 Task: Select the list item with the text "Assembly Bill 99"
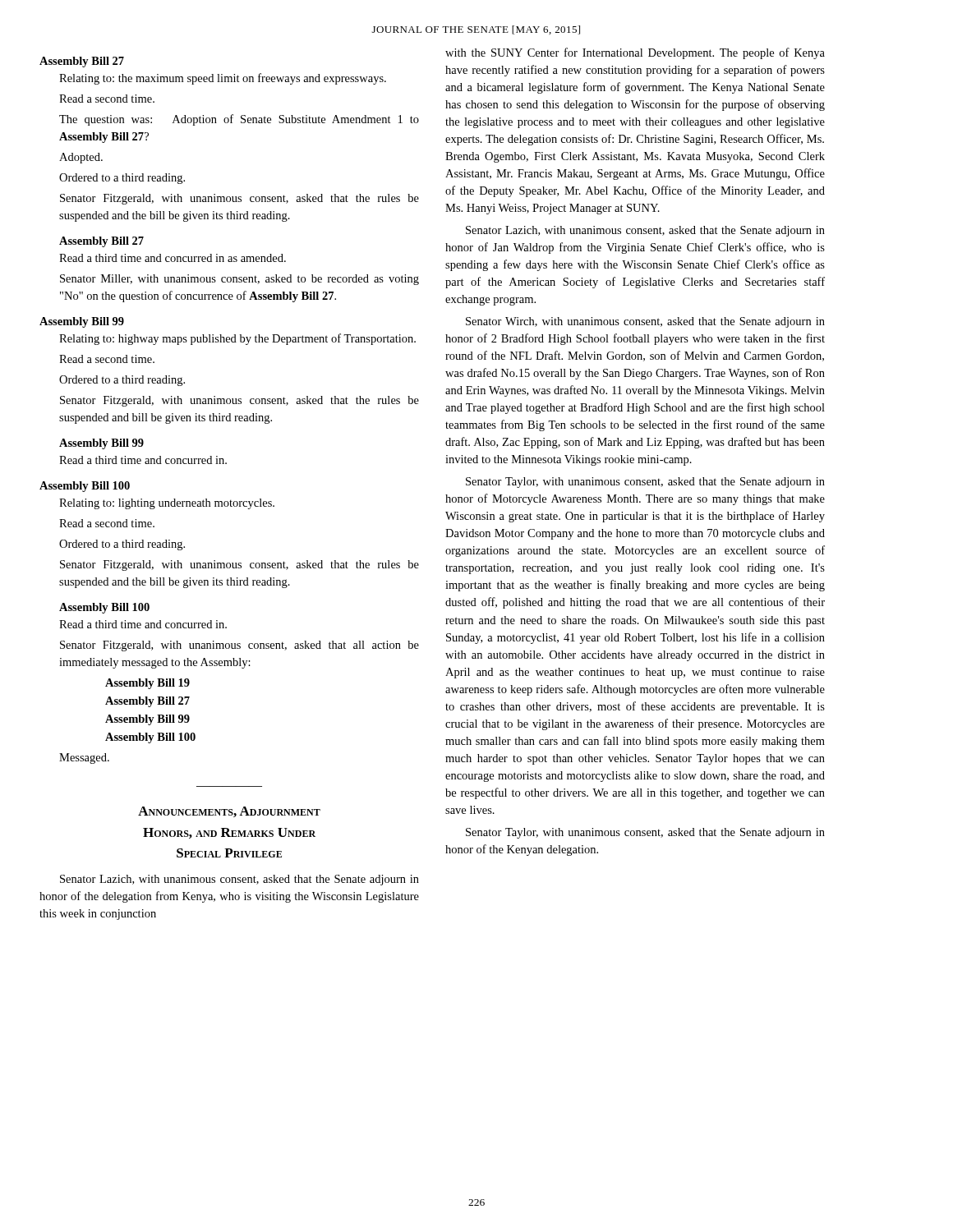pyautogui.click(x=147, y=719)
